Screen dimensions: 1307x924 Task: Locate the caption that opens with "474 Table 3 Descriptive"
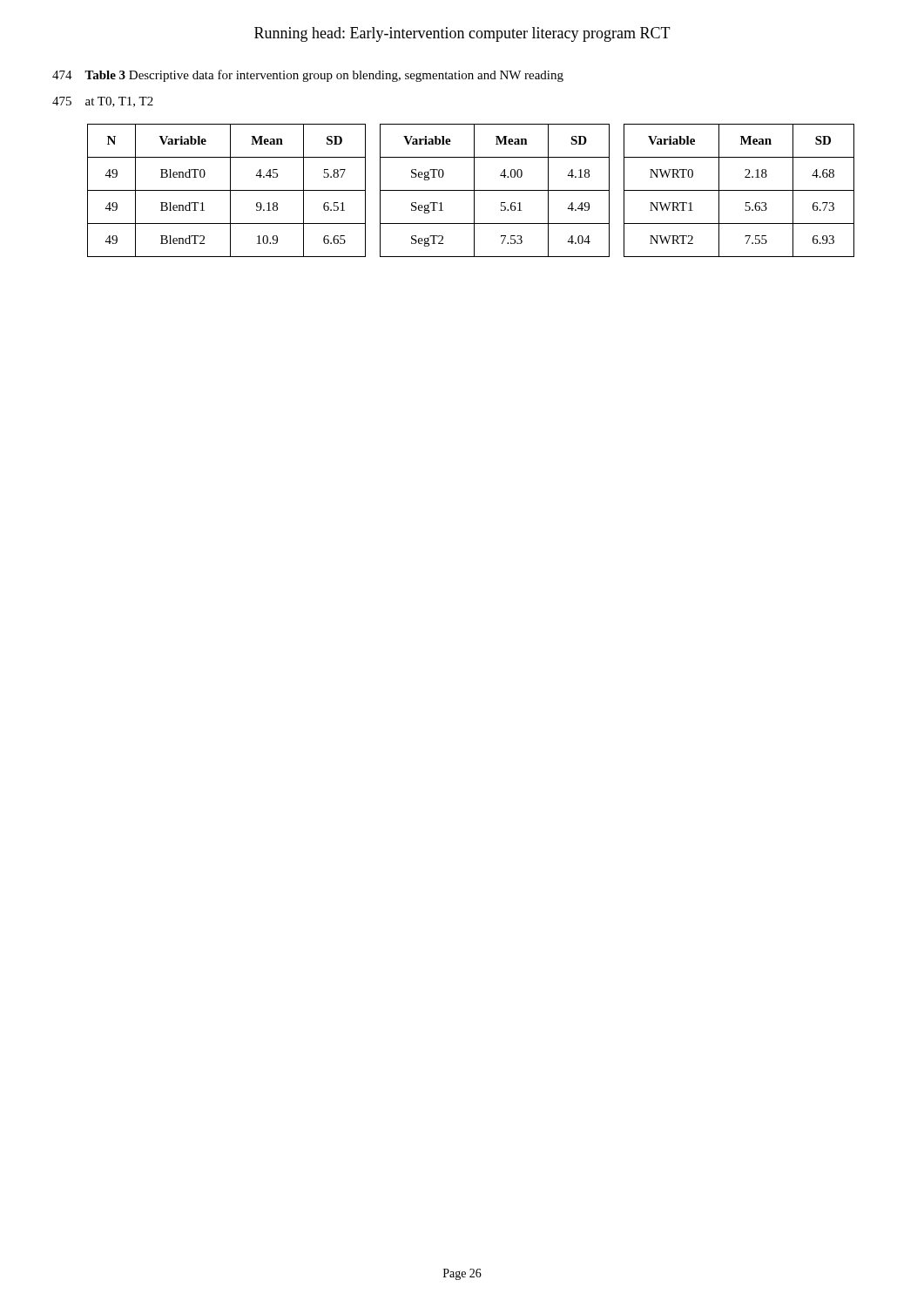[308, 75]
